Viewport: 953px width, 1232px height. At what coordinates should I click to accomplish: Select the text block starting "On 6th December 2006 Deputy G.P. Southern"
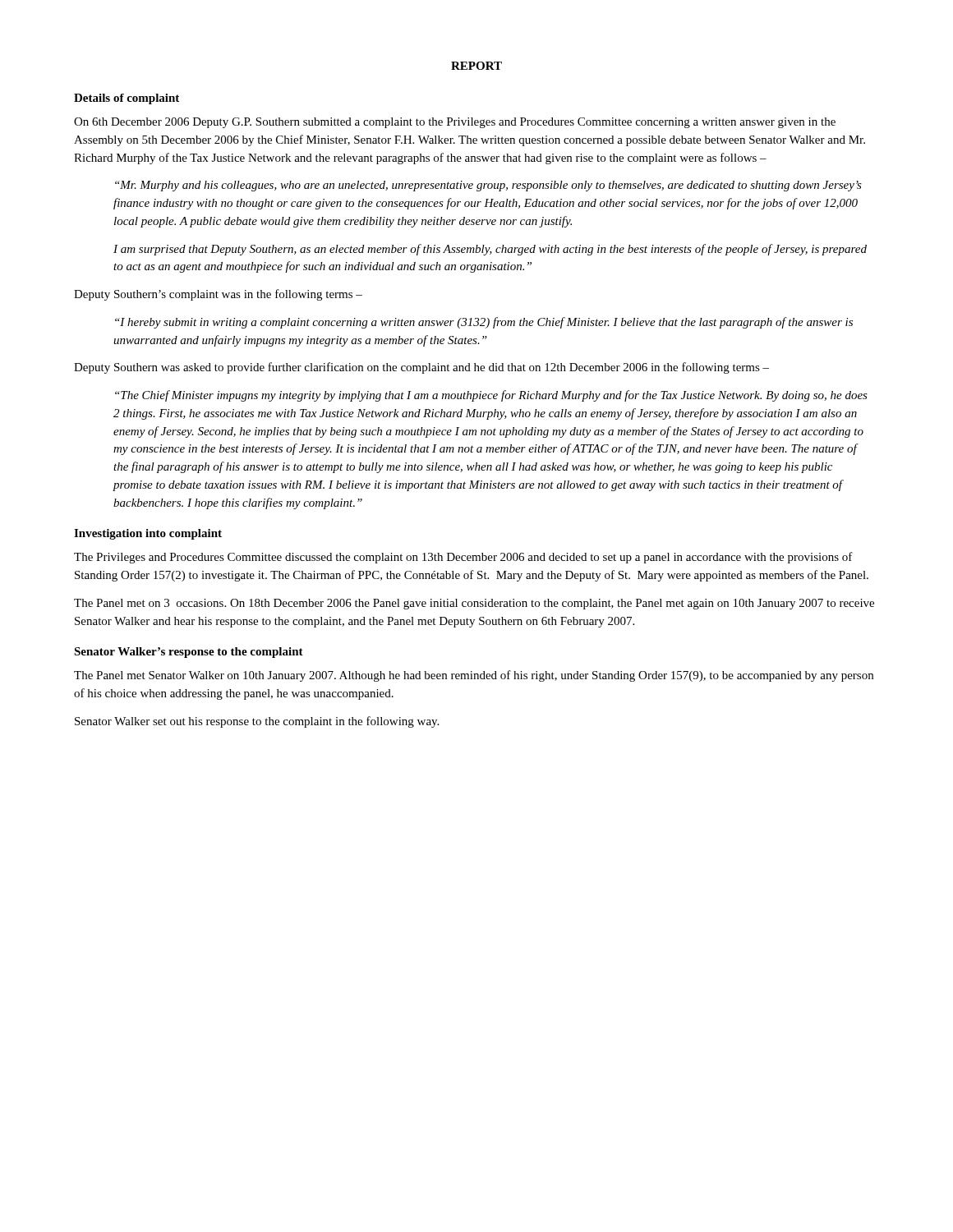470,139
